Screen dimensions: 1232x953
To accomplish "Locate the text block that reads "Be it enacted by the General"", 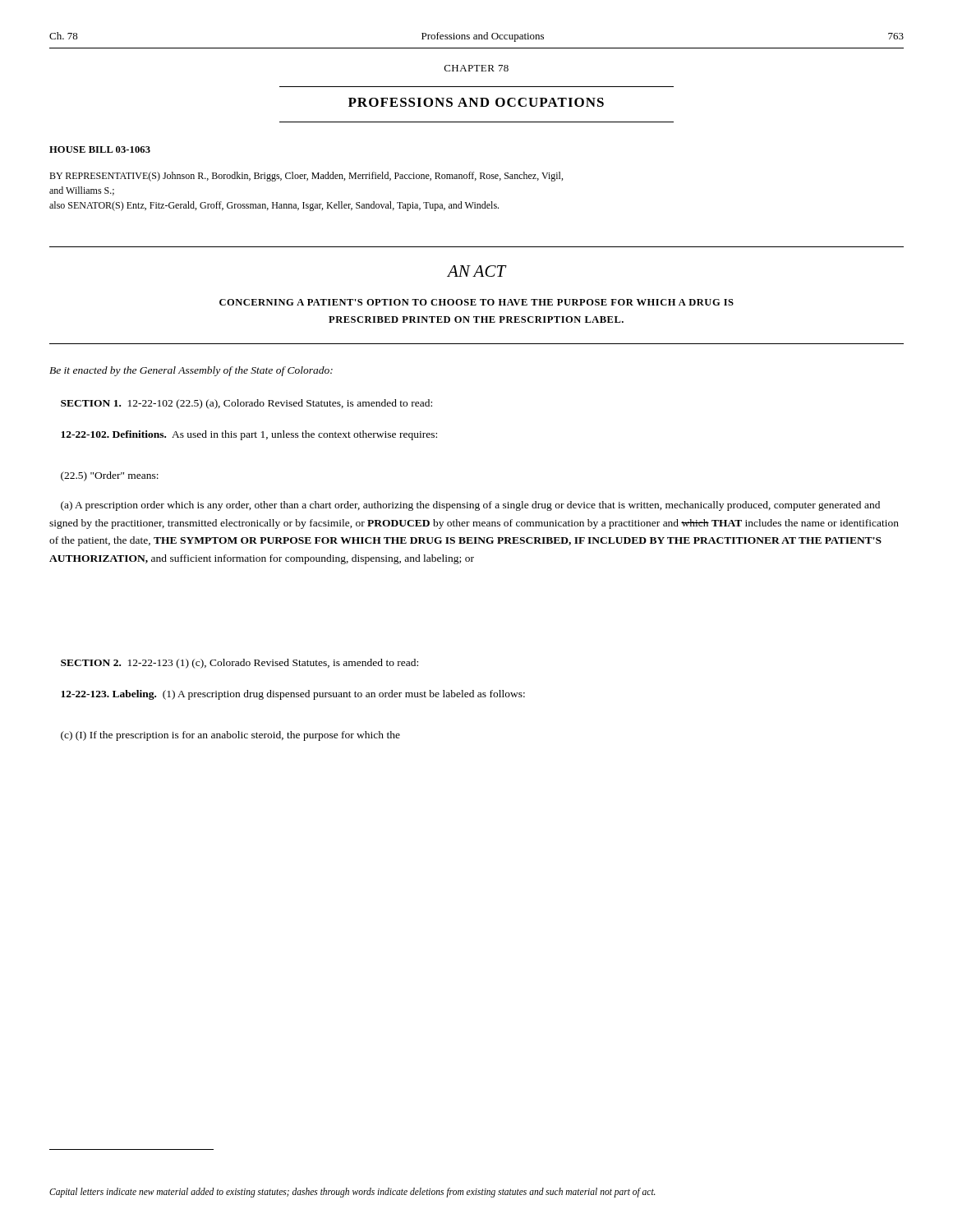I will pyautogui.click(x=191, y=370).
